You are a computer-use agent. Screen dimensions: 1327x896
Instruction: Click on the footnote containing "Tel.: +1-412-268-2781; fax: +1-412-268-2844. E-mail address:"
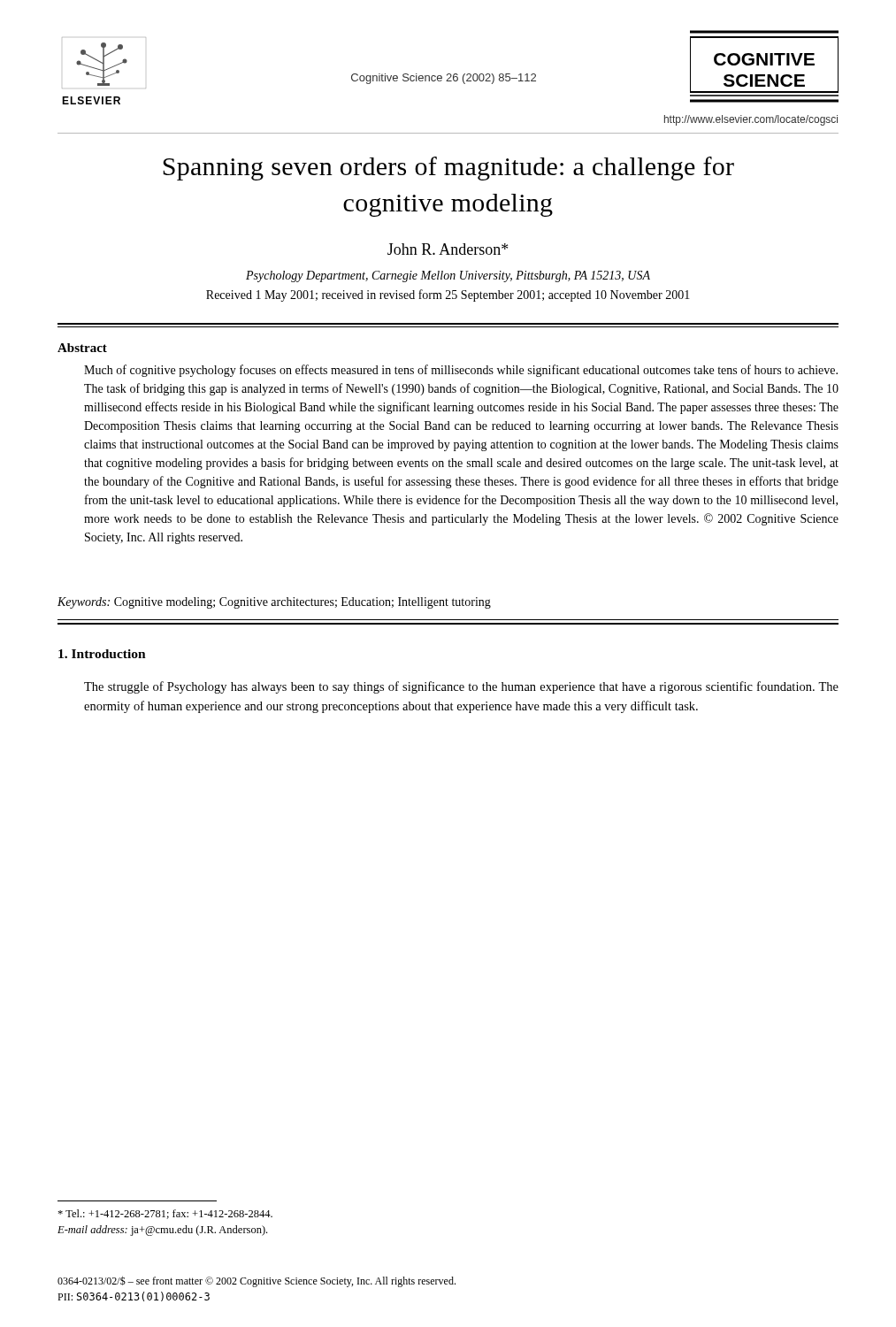coord(165,1218)
